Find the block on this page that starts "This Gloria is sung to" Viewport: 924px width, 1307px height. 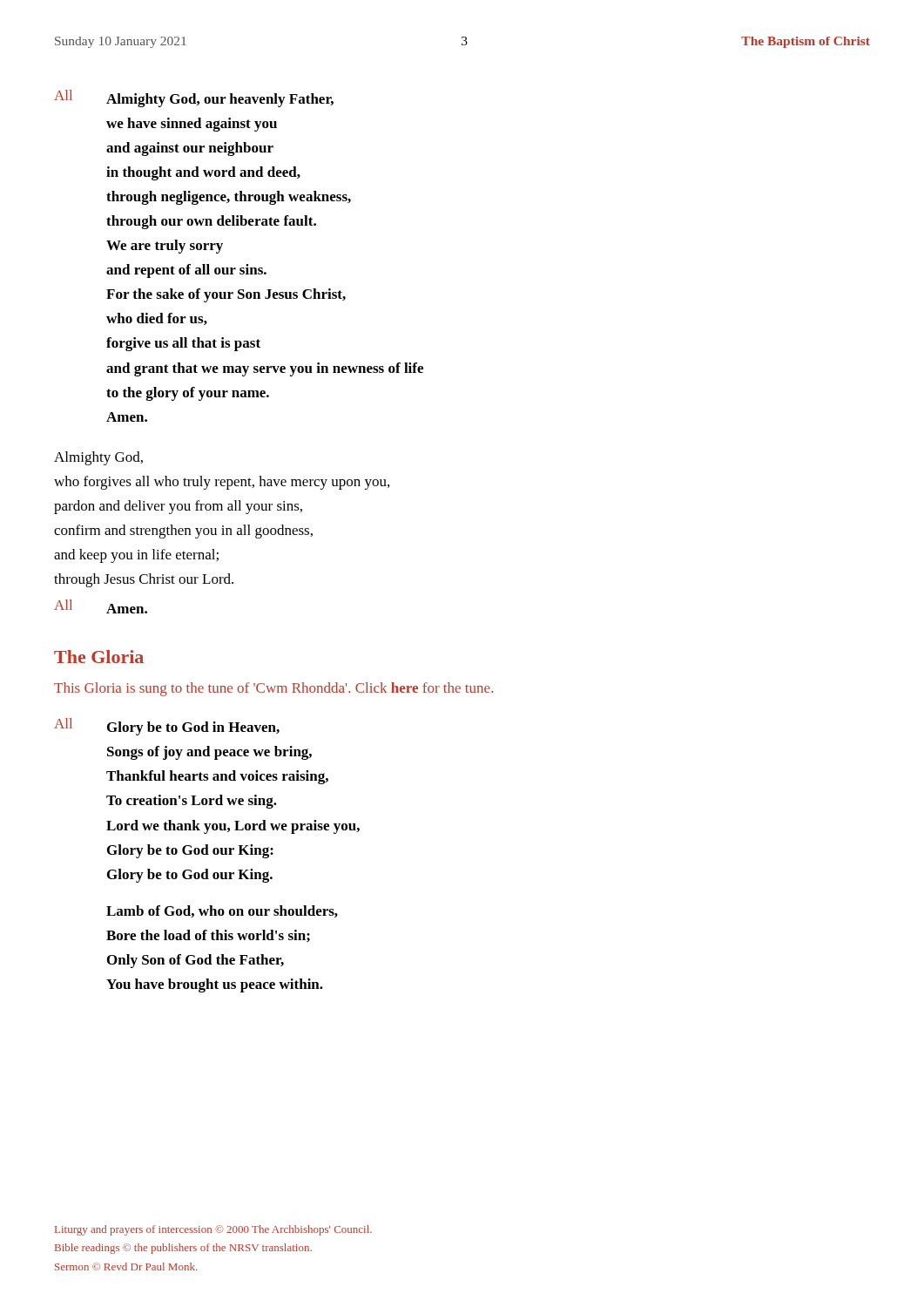click(274, 688)
